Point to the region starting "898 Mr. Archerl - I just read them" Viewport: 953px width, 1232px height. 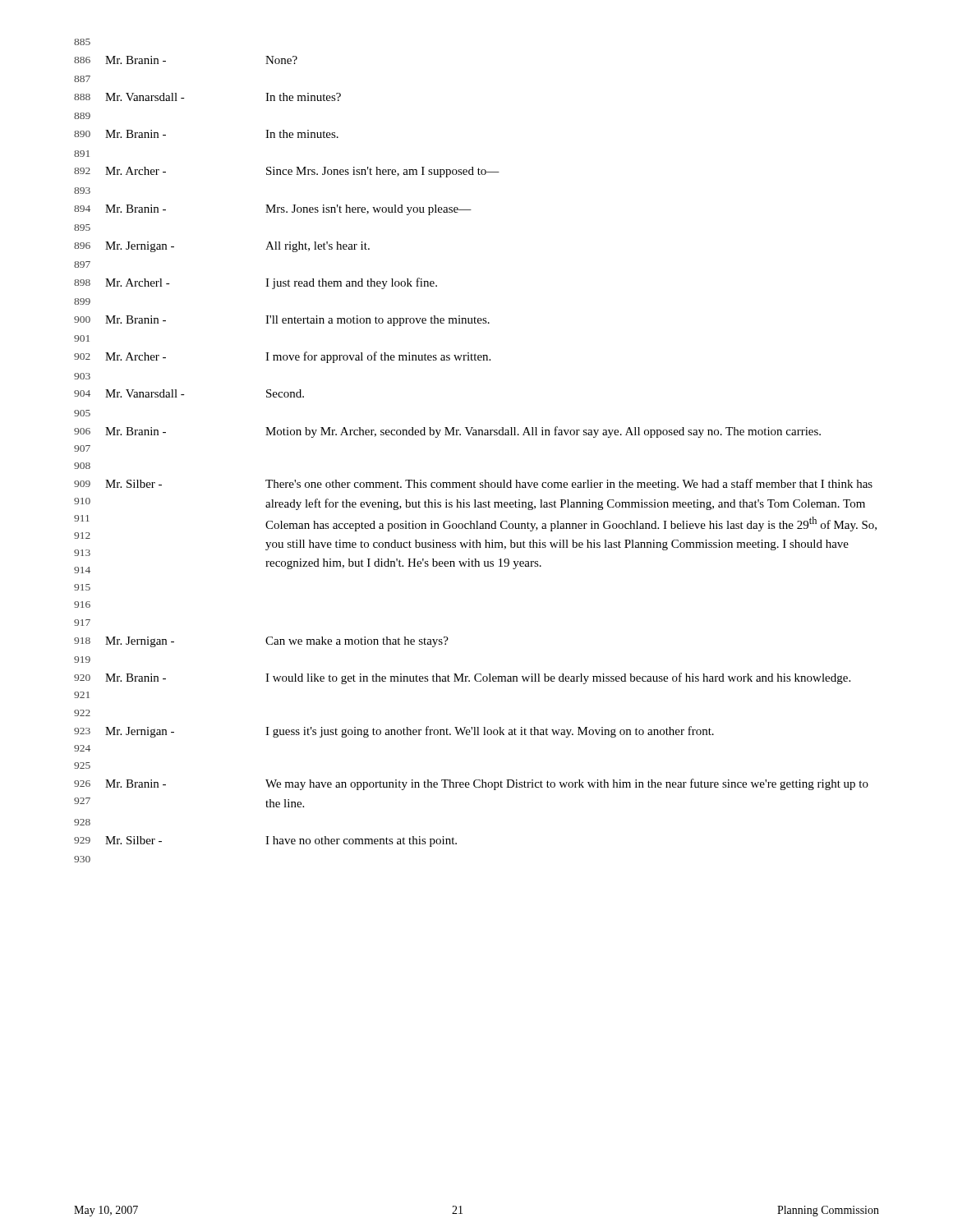pos(135,283)
